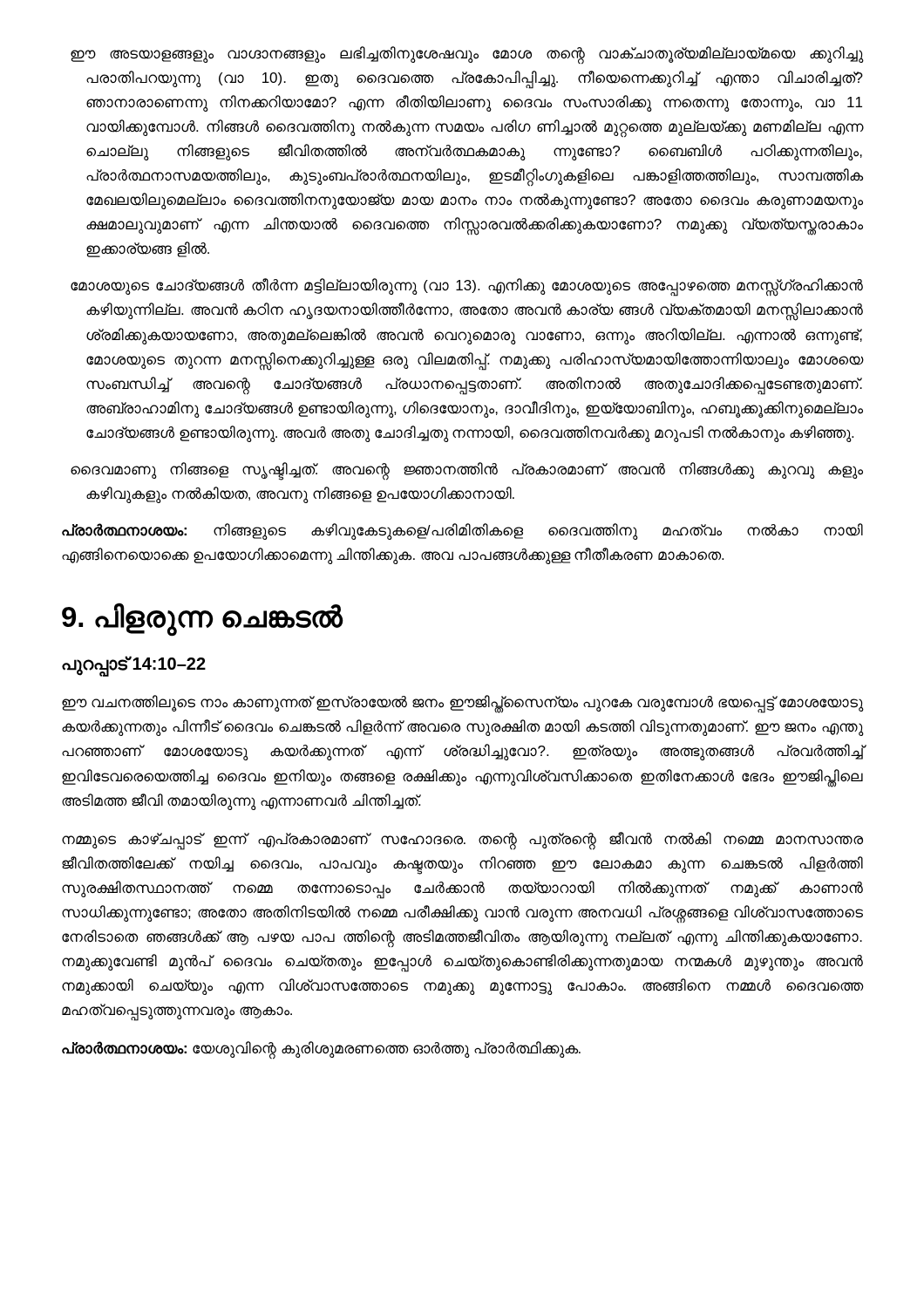The image size is (924, 1308).
Task: Click on the section header containing "9. പിളരുന്ന ചെങ്കടൽ"
Action: click(x=202, y=617)
